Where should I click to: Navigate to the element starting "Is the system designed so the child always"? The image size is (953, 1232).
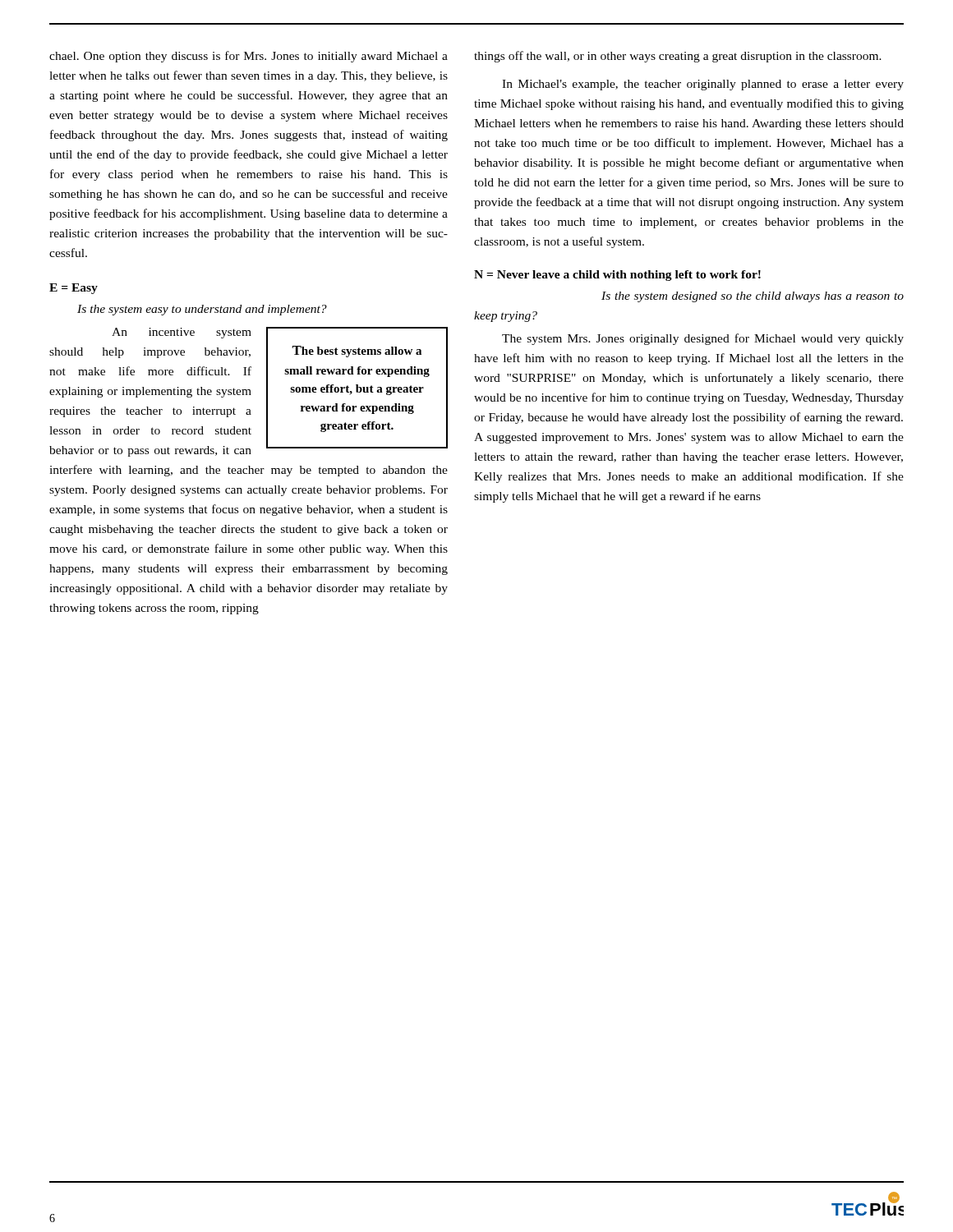tap(689, 396)
